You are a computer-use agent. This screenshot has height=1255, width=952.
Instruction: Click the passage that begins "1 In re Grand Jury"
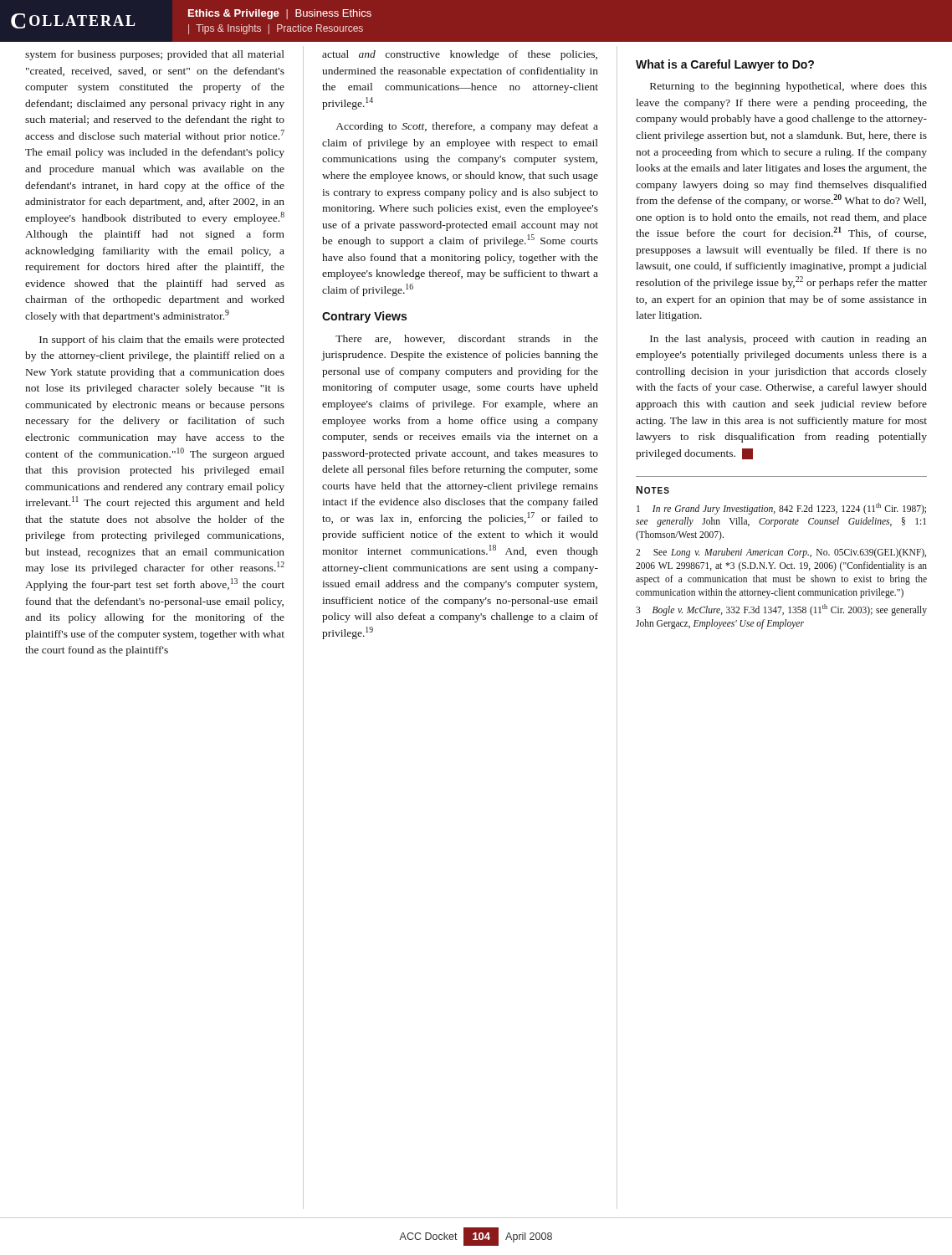point(781,521)
